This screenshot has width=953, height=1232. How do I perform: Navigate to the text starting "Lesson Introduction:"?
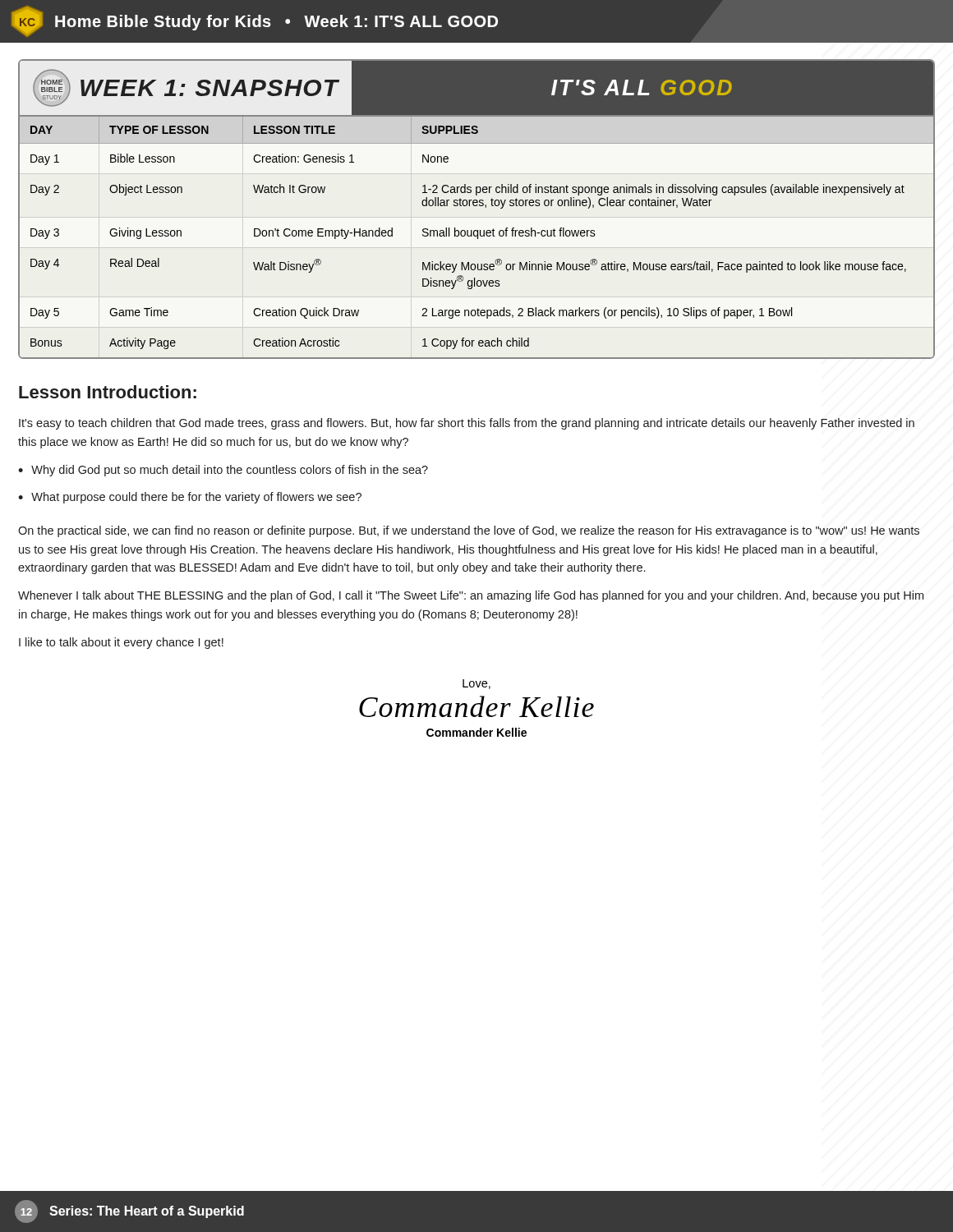[108, 392]
